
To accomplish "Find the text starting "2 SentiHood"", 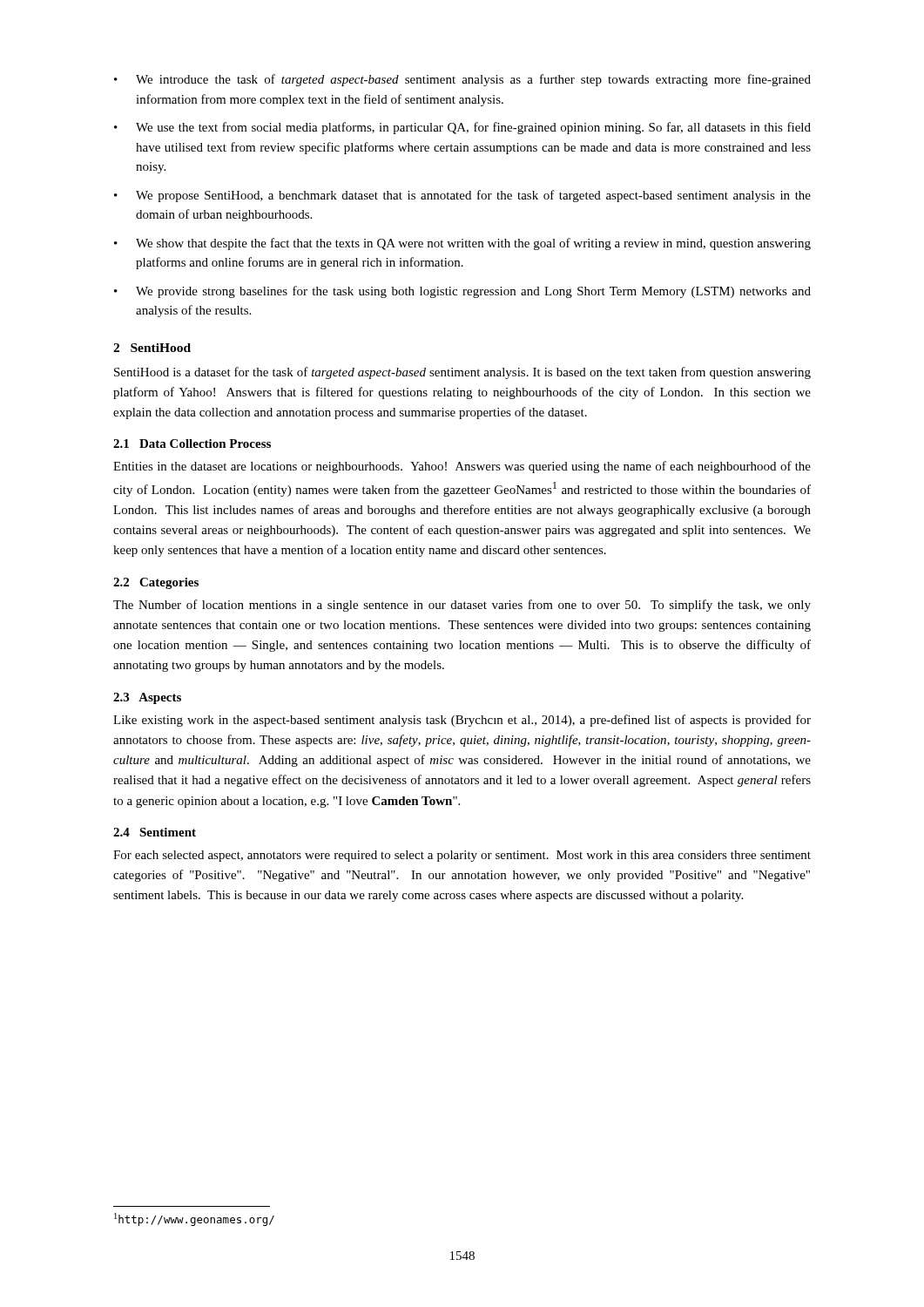I will (x=152, y=347).
